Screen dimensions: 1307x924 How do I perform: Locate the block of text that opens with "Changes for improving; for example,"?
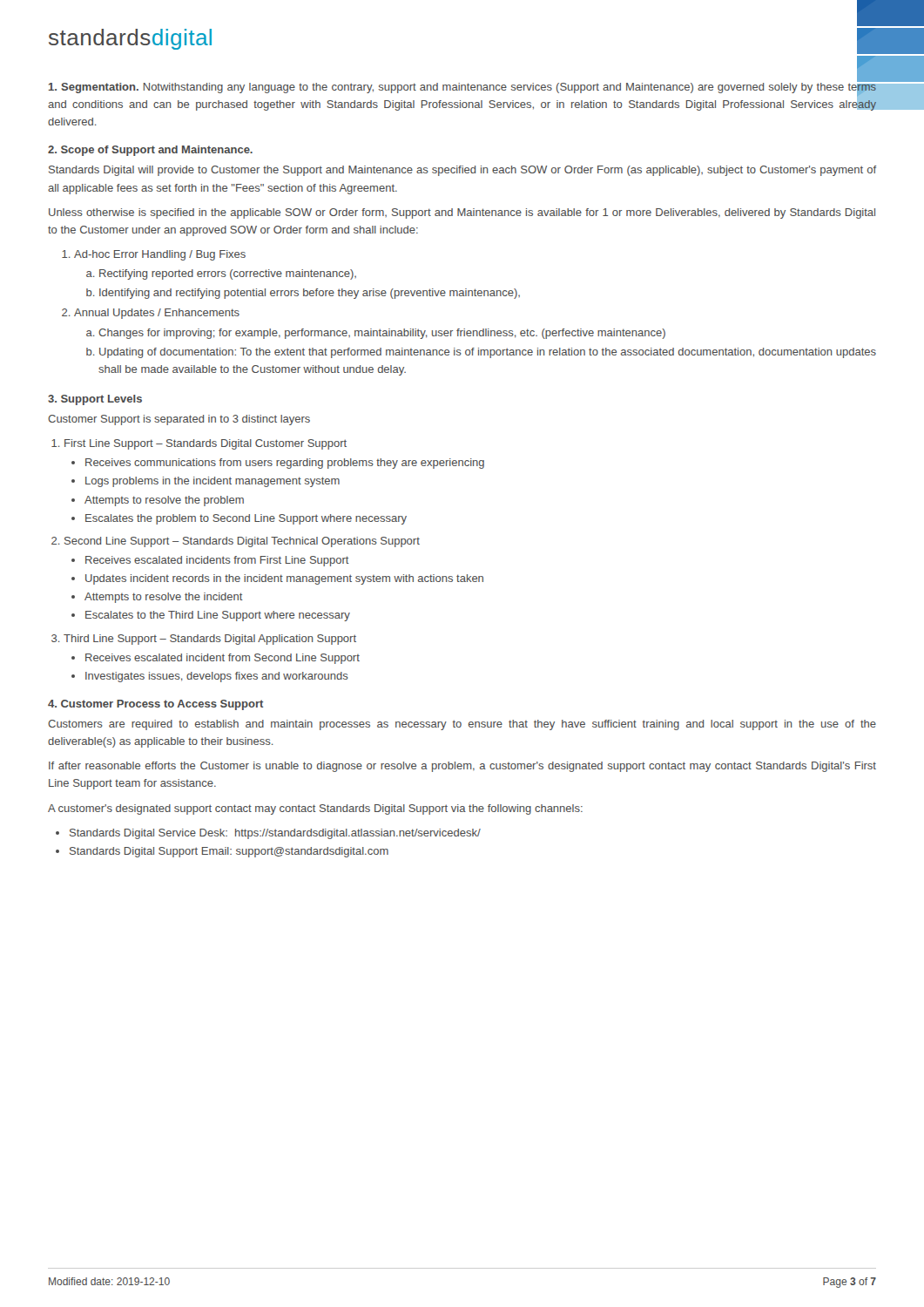tap(382, 332)
